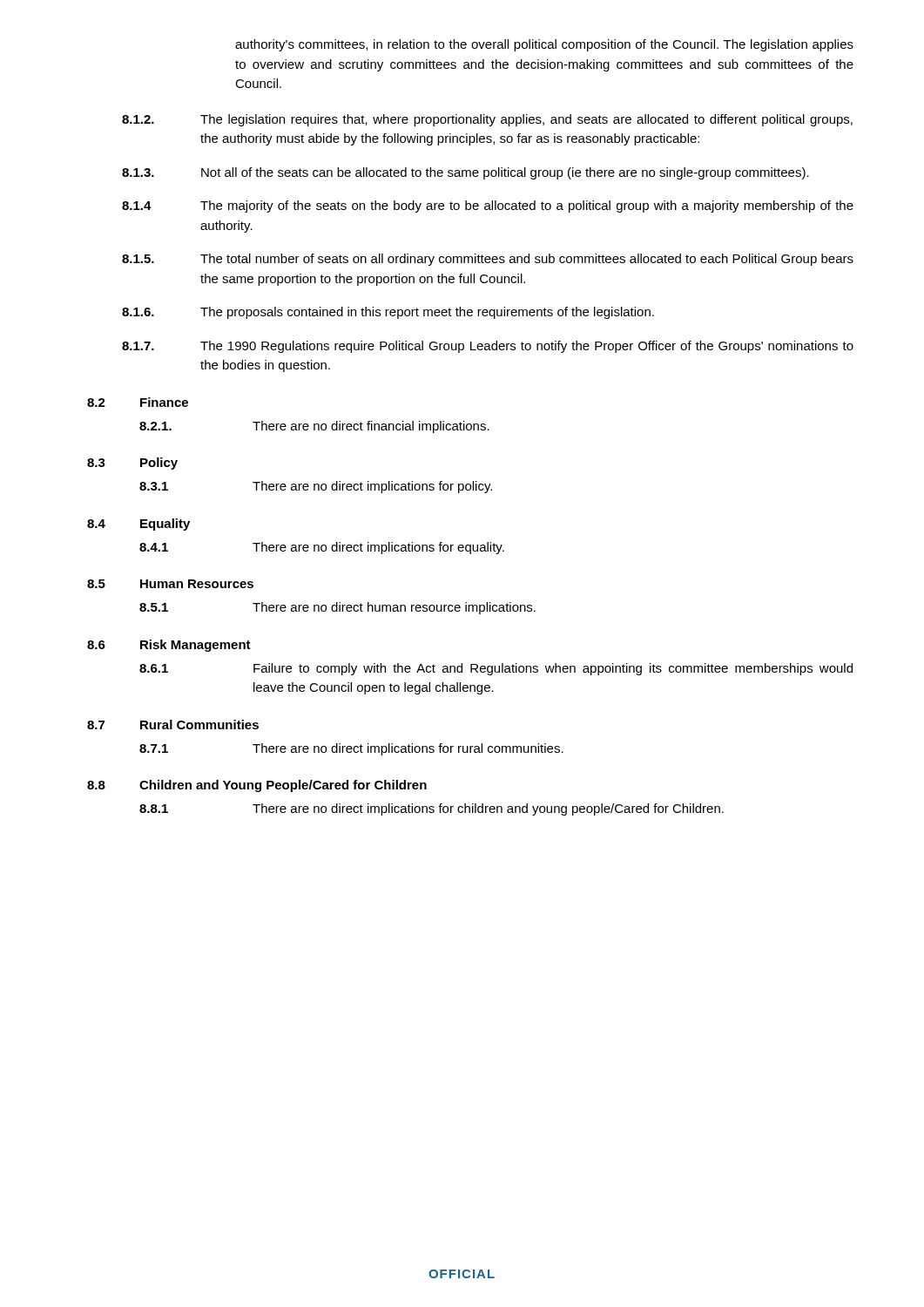Find the section header that reads "8.3 Policy"
The width and height of the screenshot is (924, 1307).
(x=132, y=462)
